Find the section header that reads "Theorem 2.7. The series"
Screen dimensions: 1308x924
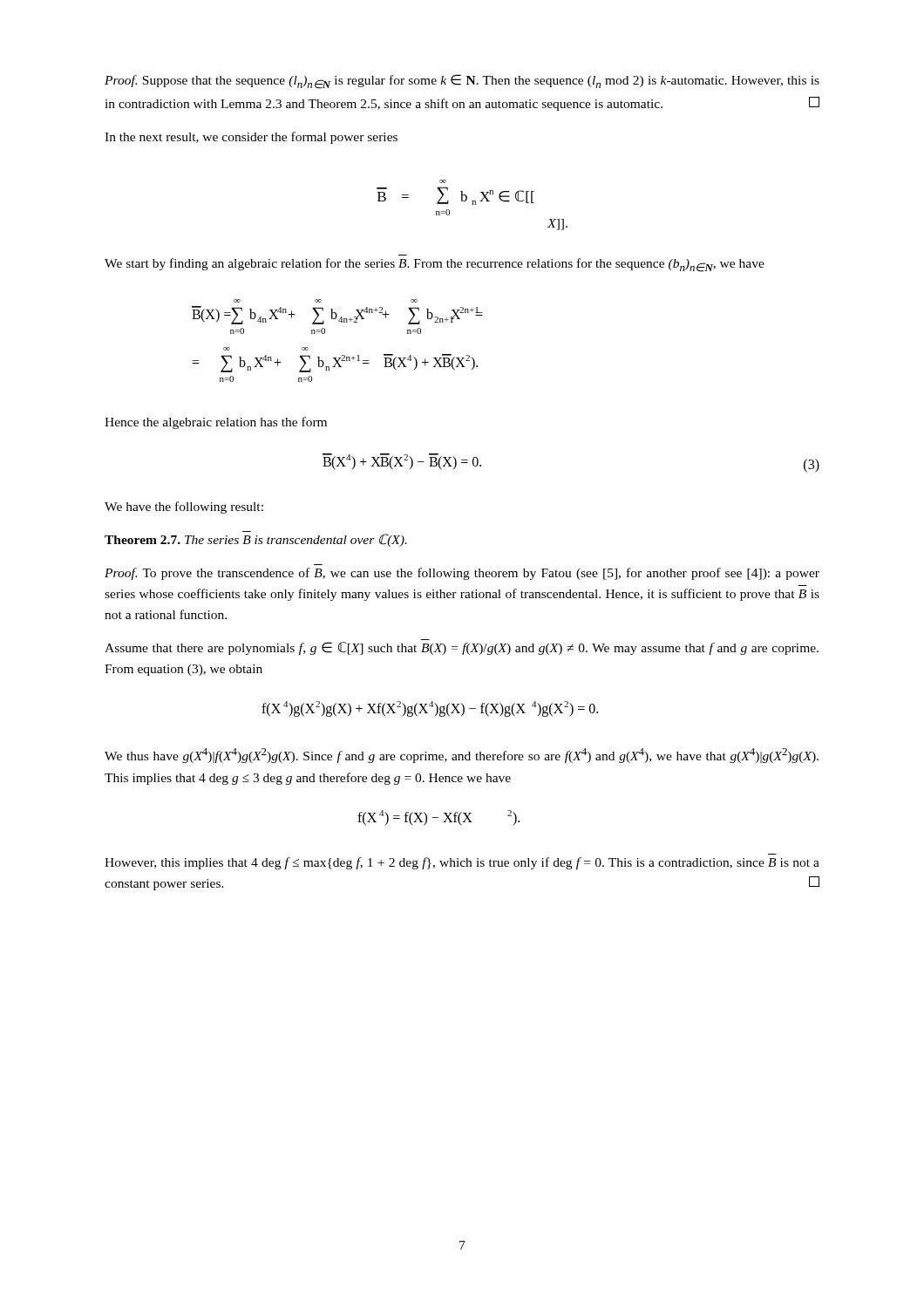click(x=256, y=540)
